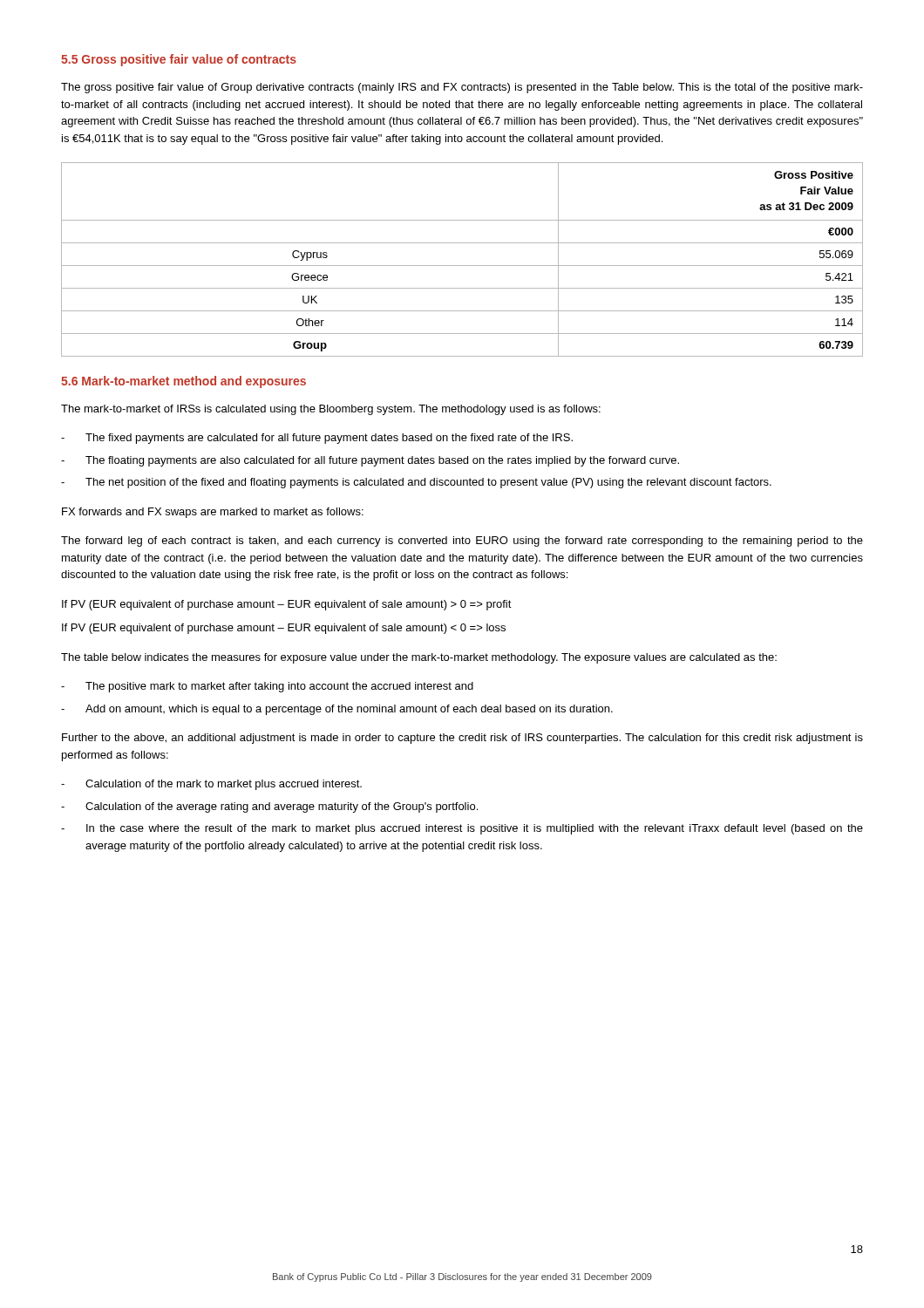The image size is (924, 1308).
Task: Point to the text block starting "Further to the above, an additional adjustment is"
Action: click(462, 746)
